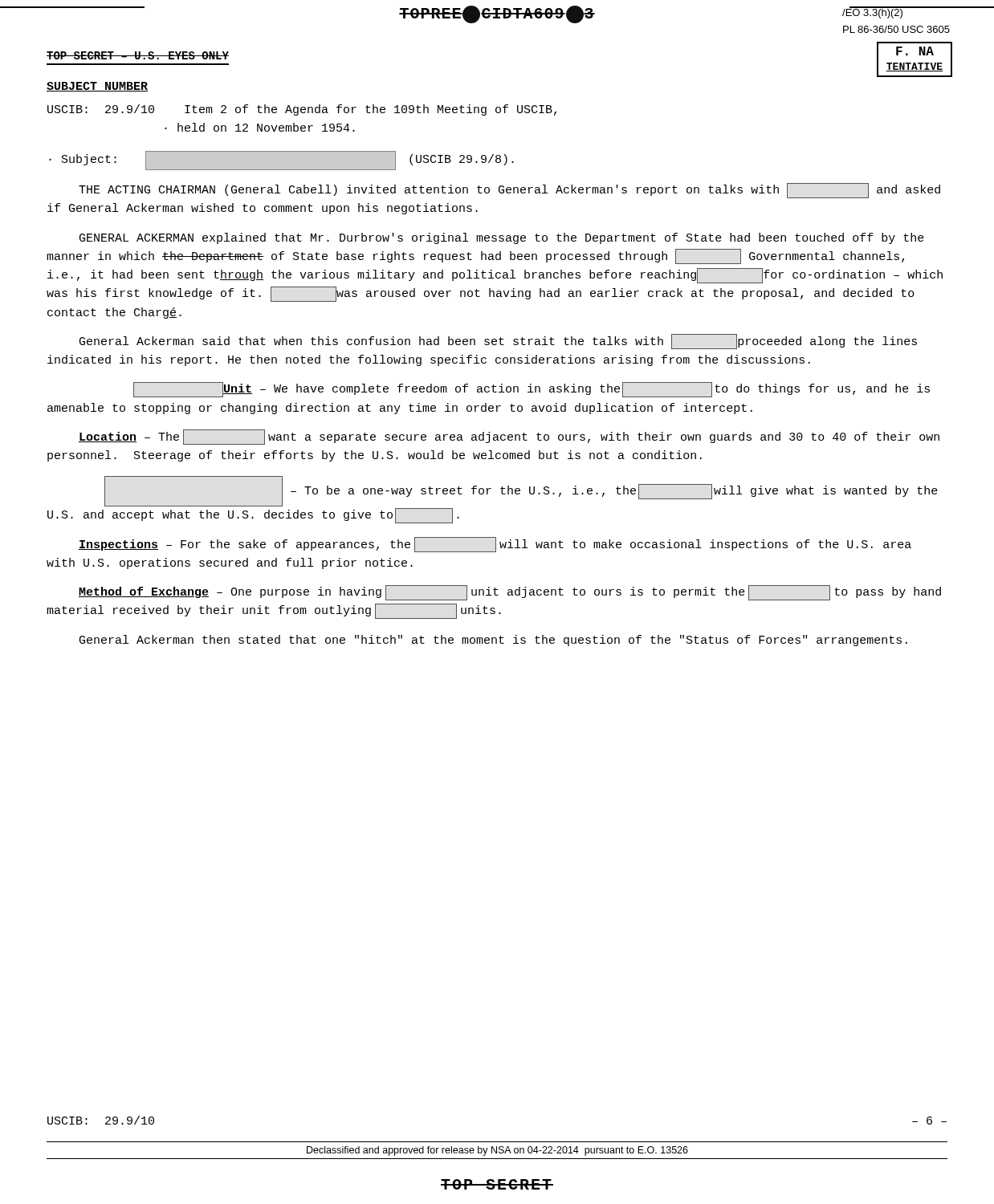Point to "TOP SECRET – U.S. EYES ONLY"
Viewport: 994px width, 1204px height.
pyautogui.click(x=138, y=56)
